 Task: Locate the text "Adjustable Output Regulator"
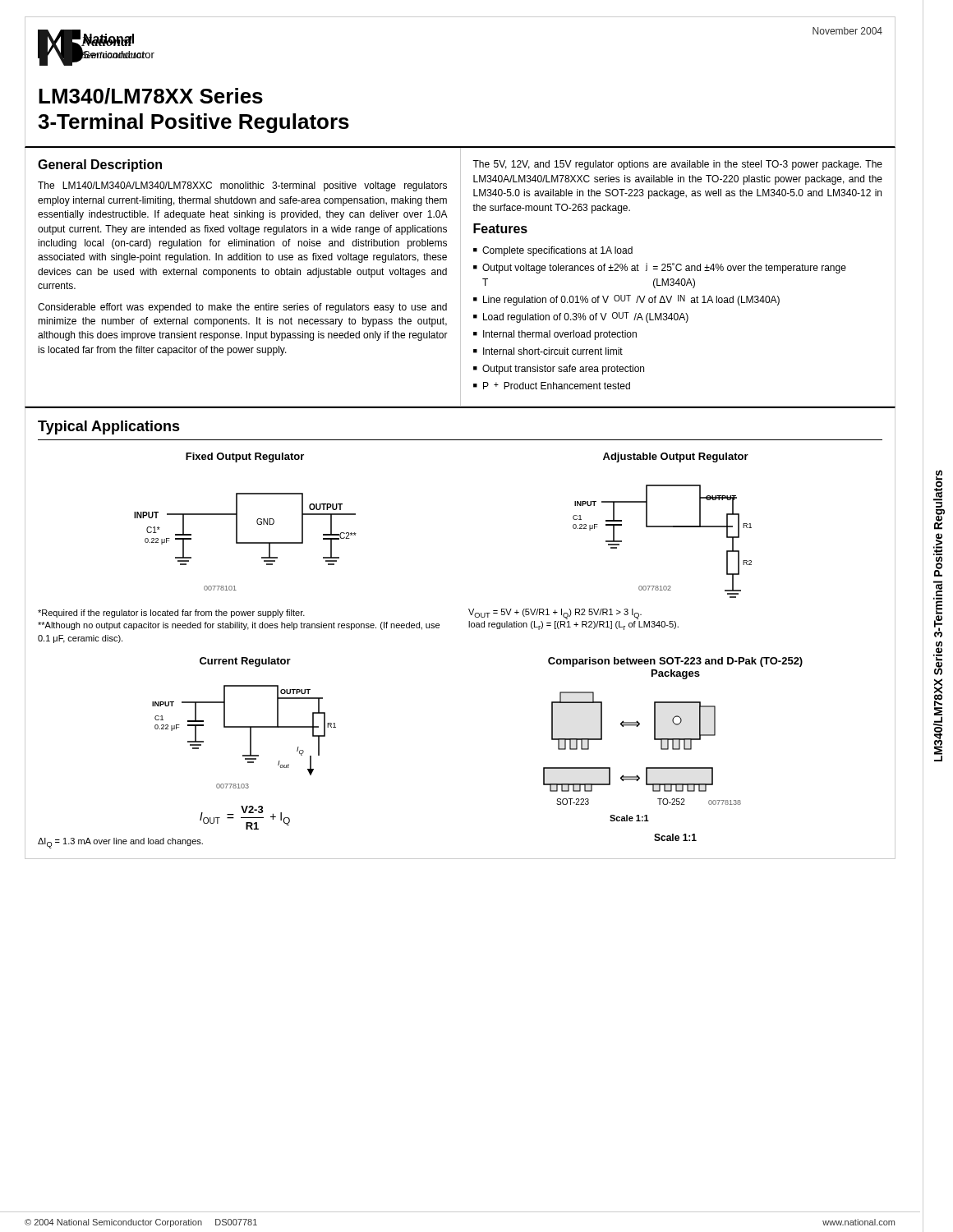tap(675, 456)
